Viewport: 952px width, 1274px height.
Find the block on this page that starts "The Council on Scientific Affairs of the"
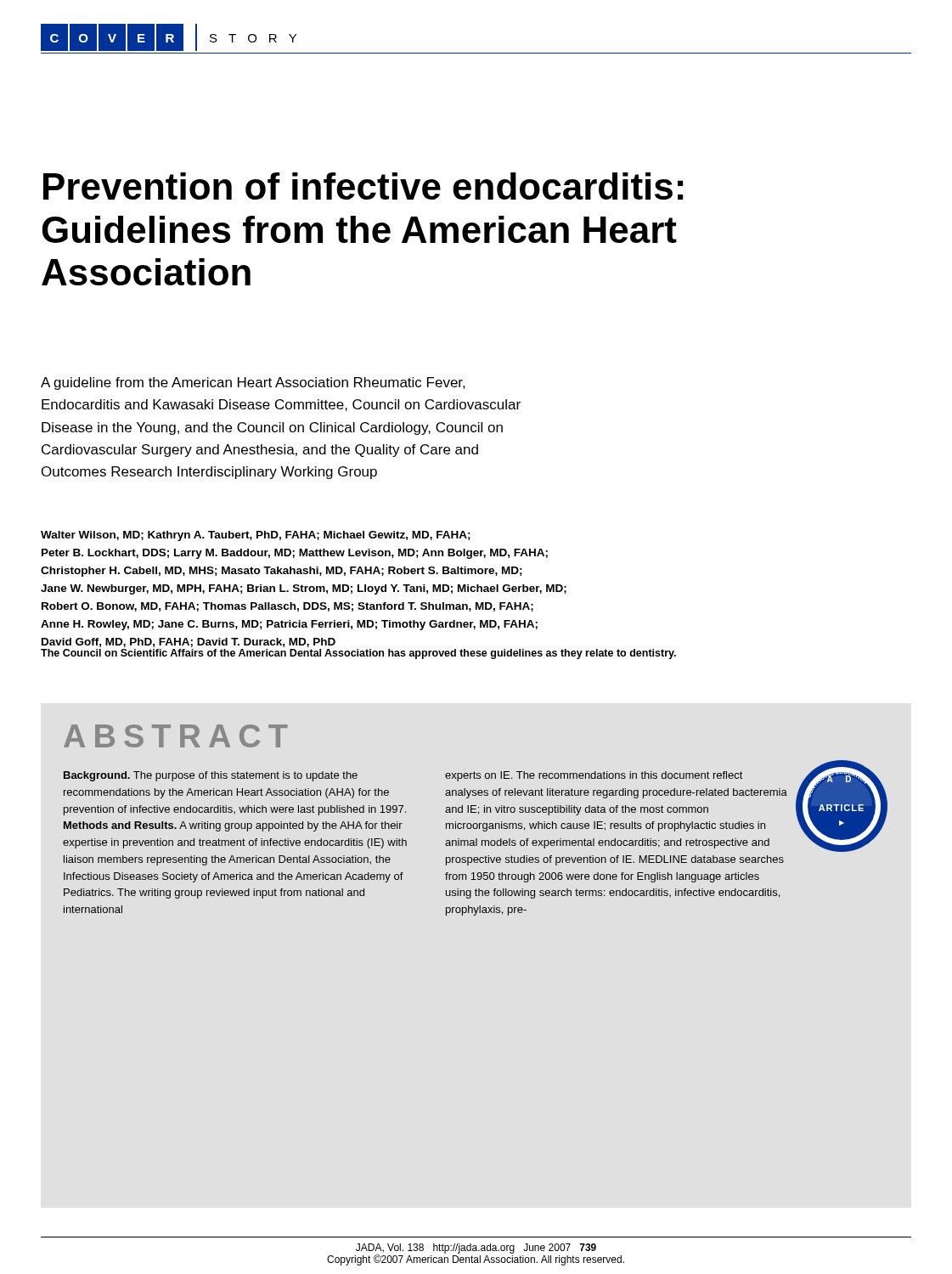point(359,653)
